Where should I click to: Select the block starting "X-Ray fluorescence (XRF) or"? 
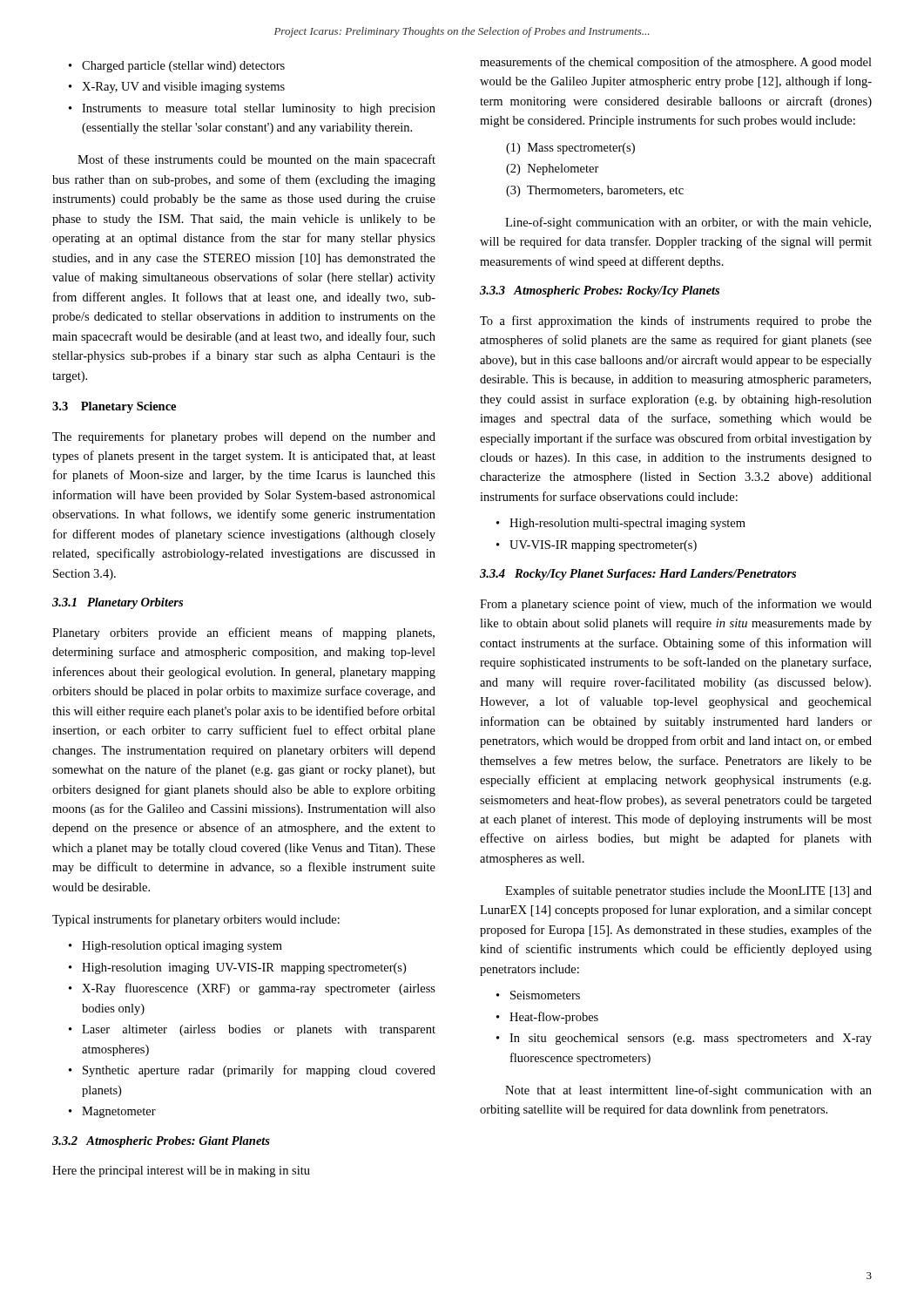(259, 998)
